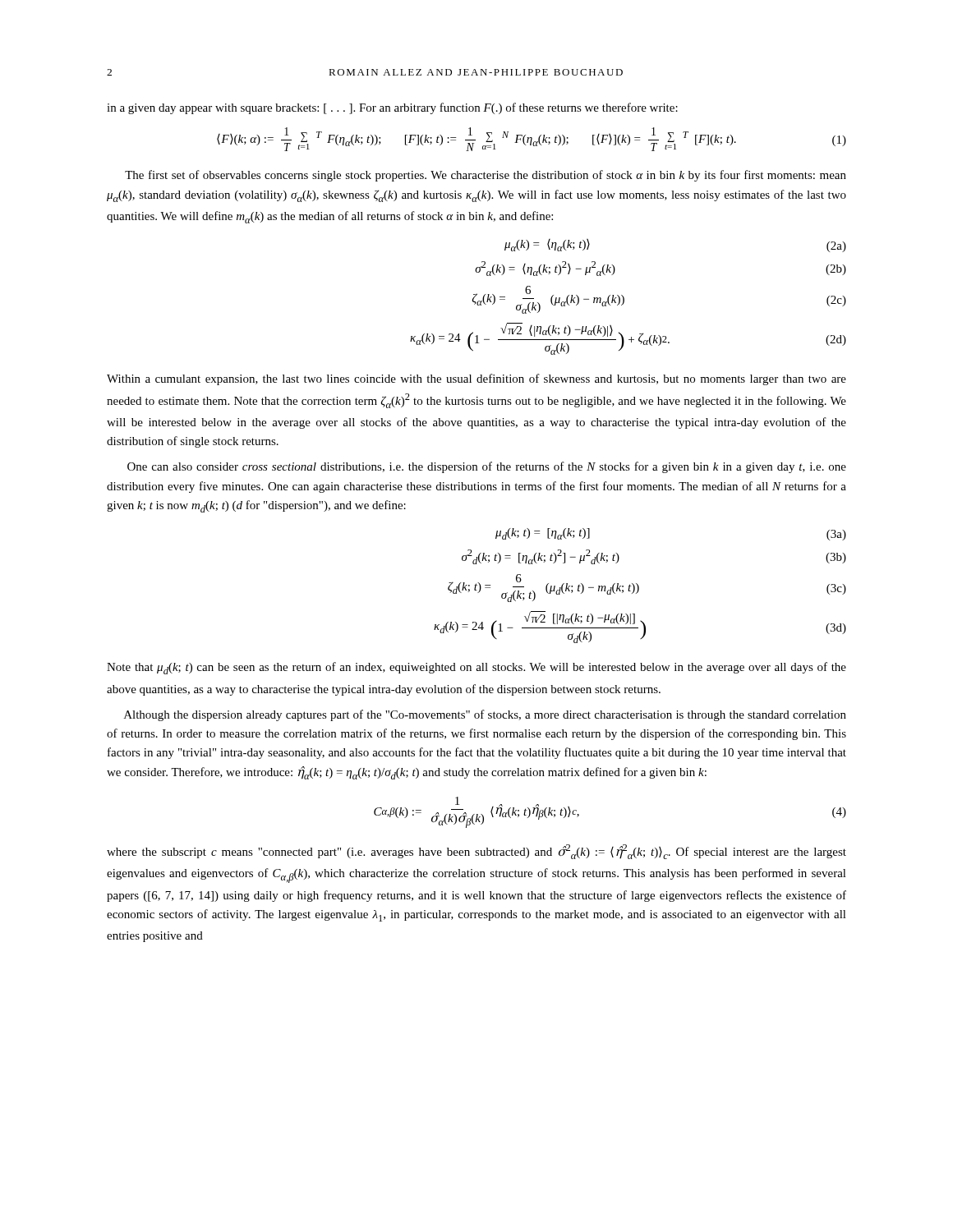Locate the text block with the text "Although the dispersion already captures part of"
Screen dimensions: 1232x953
point(476,745)
